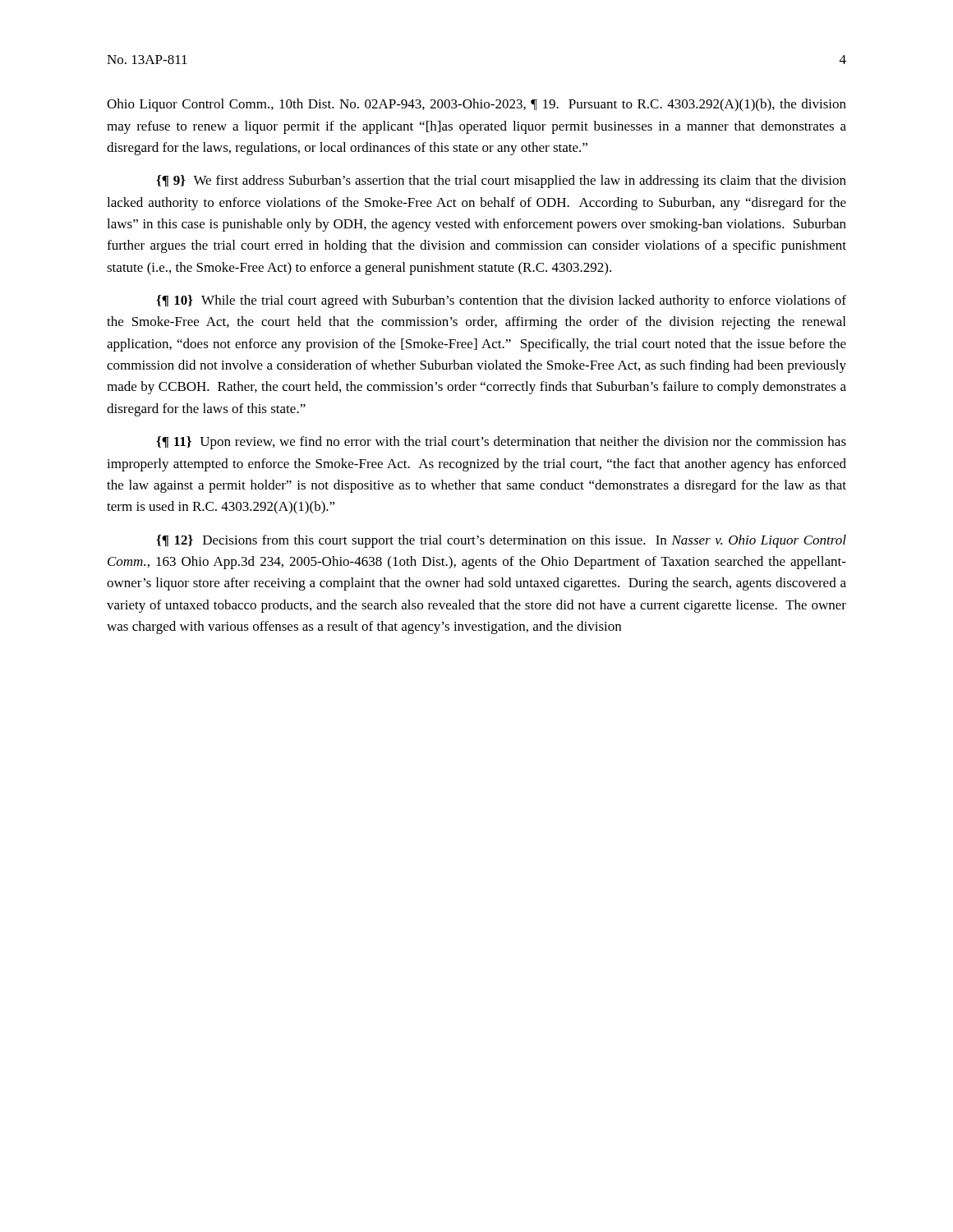Find the element starting "{¶ 11} Upon review, we find no"
953x1232 pixels.
point(476,474)
